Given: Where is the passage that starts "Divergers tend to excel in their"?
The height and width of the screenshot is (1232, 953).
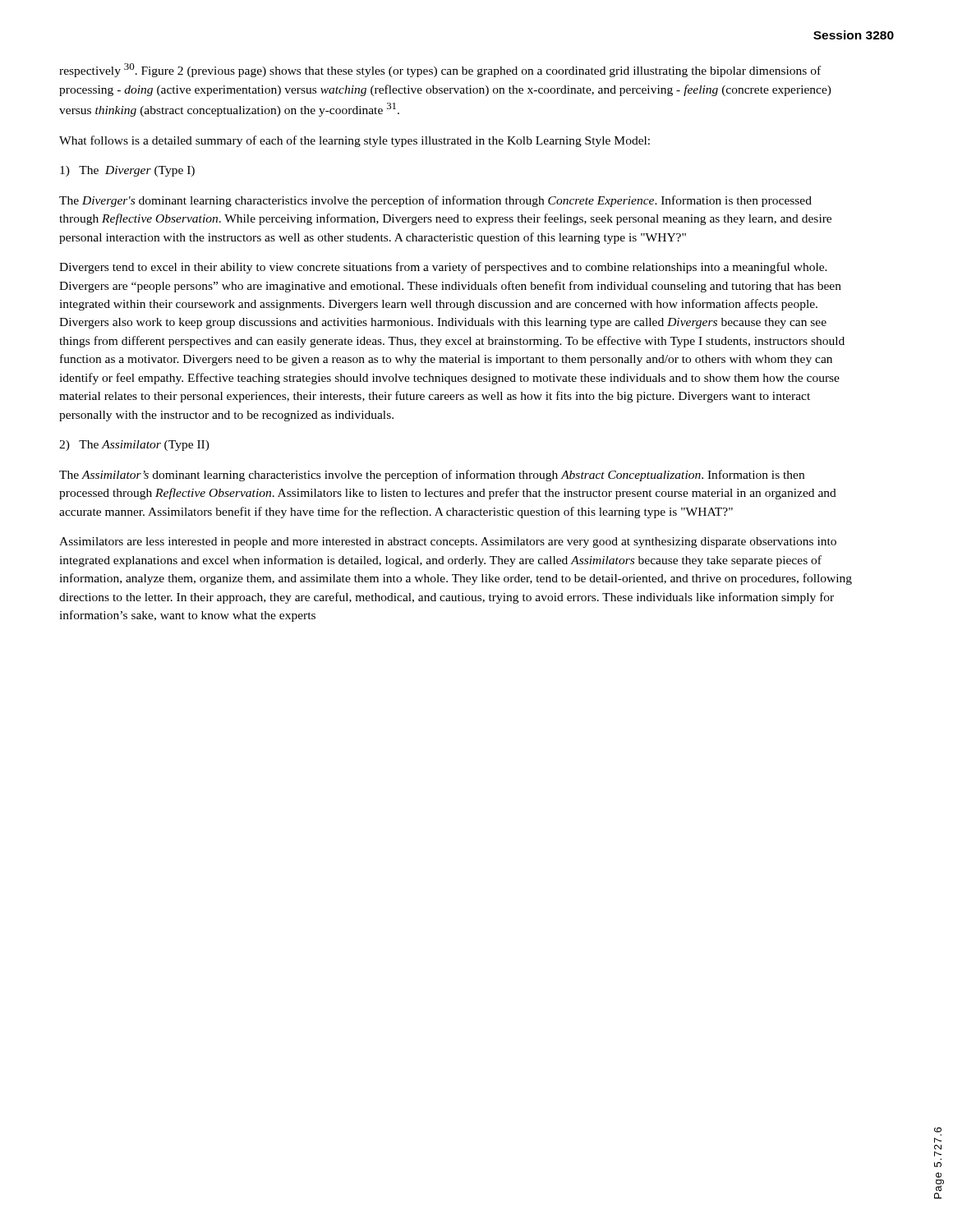Looking at the screenshot, I should point(452,340).
